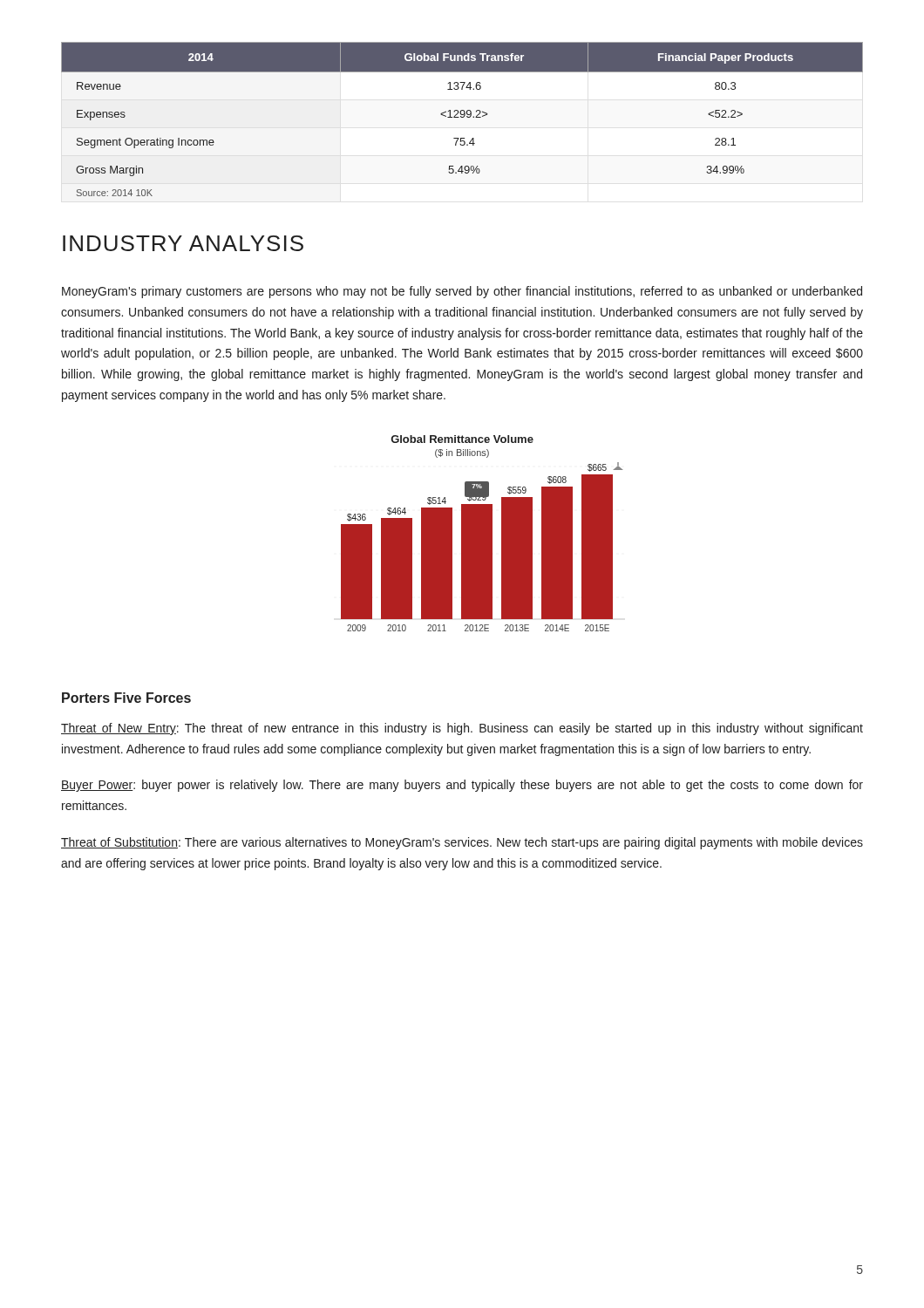Locate the block of text that opens with "Threat of New Entry: The"
This screenshot has width=924, height=1308.
click(462, 739)
